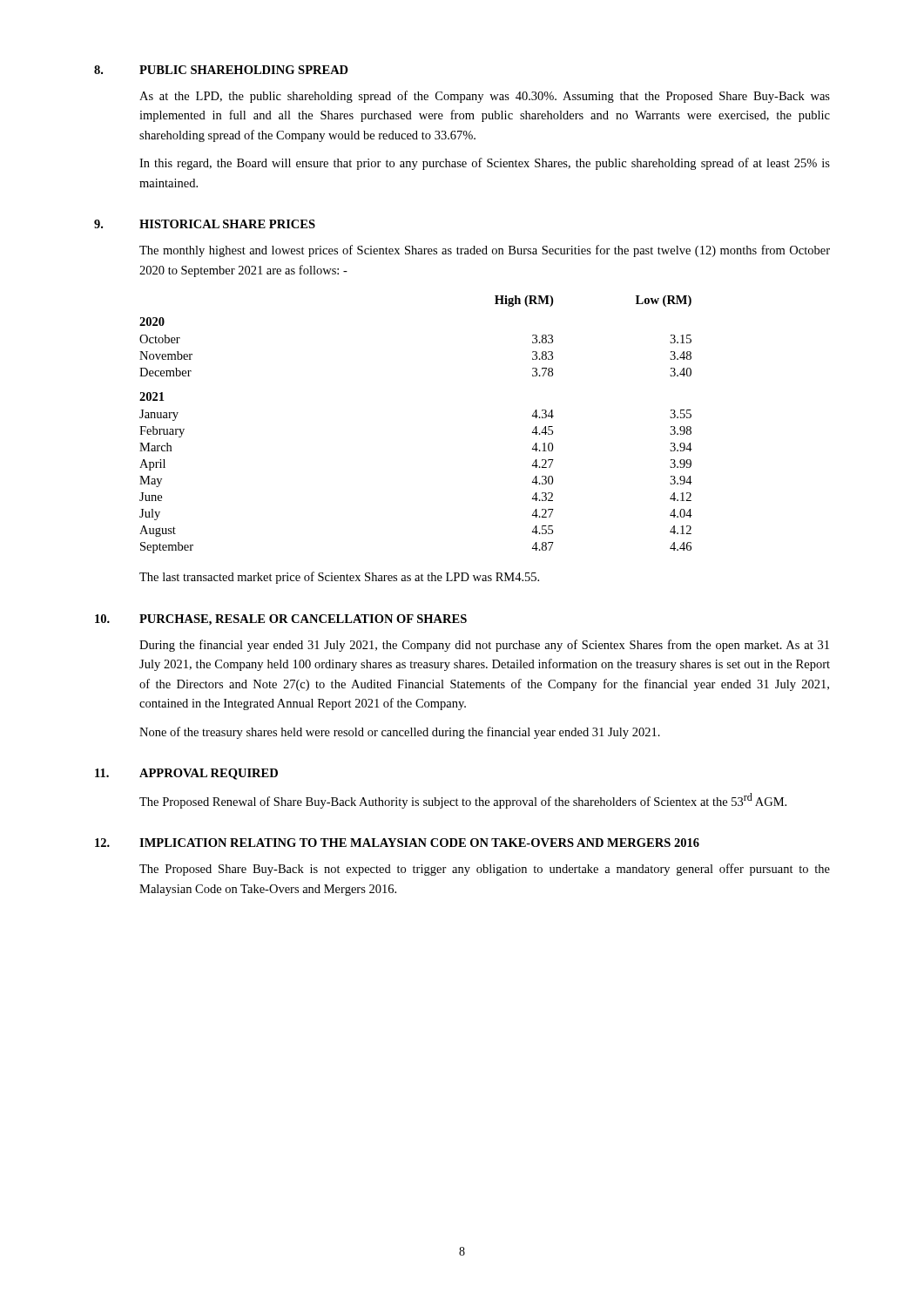Locate the block of text that opens with "As at the LPD, the public"
This screenshot has width=924, height=1307.
(485, 115)
